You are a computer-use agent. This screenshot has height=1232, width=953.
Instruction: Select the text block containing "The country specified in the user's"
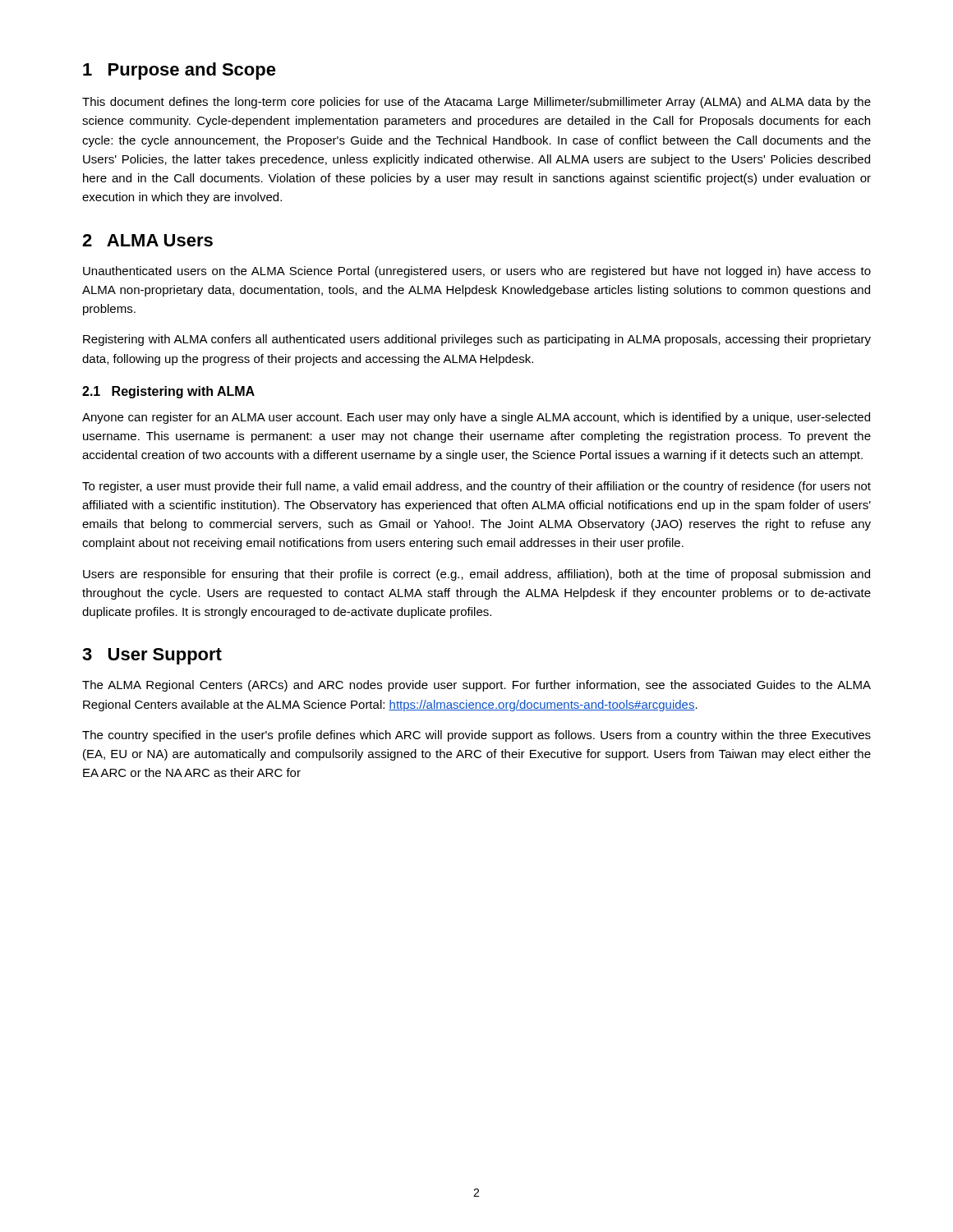tap(476, 754)
